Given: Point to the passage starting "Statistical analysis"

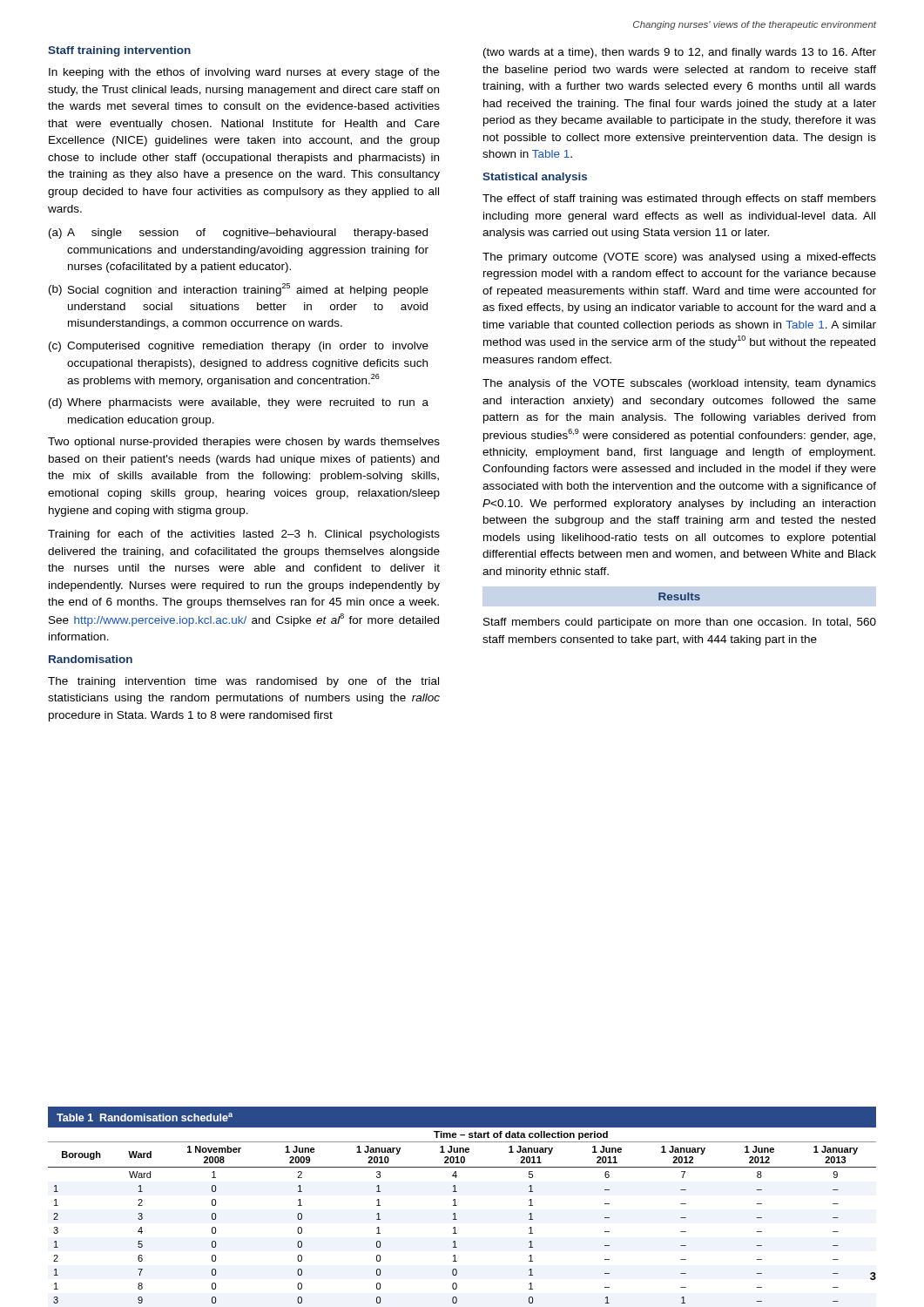Looking at the screenshot, I should [535, 178].
